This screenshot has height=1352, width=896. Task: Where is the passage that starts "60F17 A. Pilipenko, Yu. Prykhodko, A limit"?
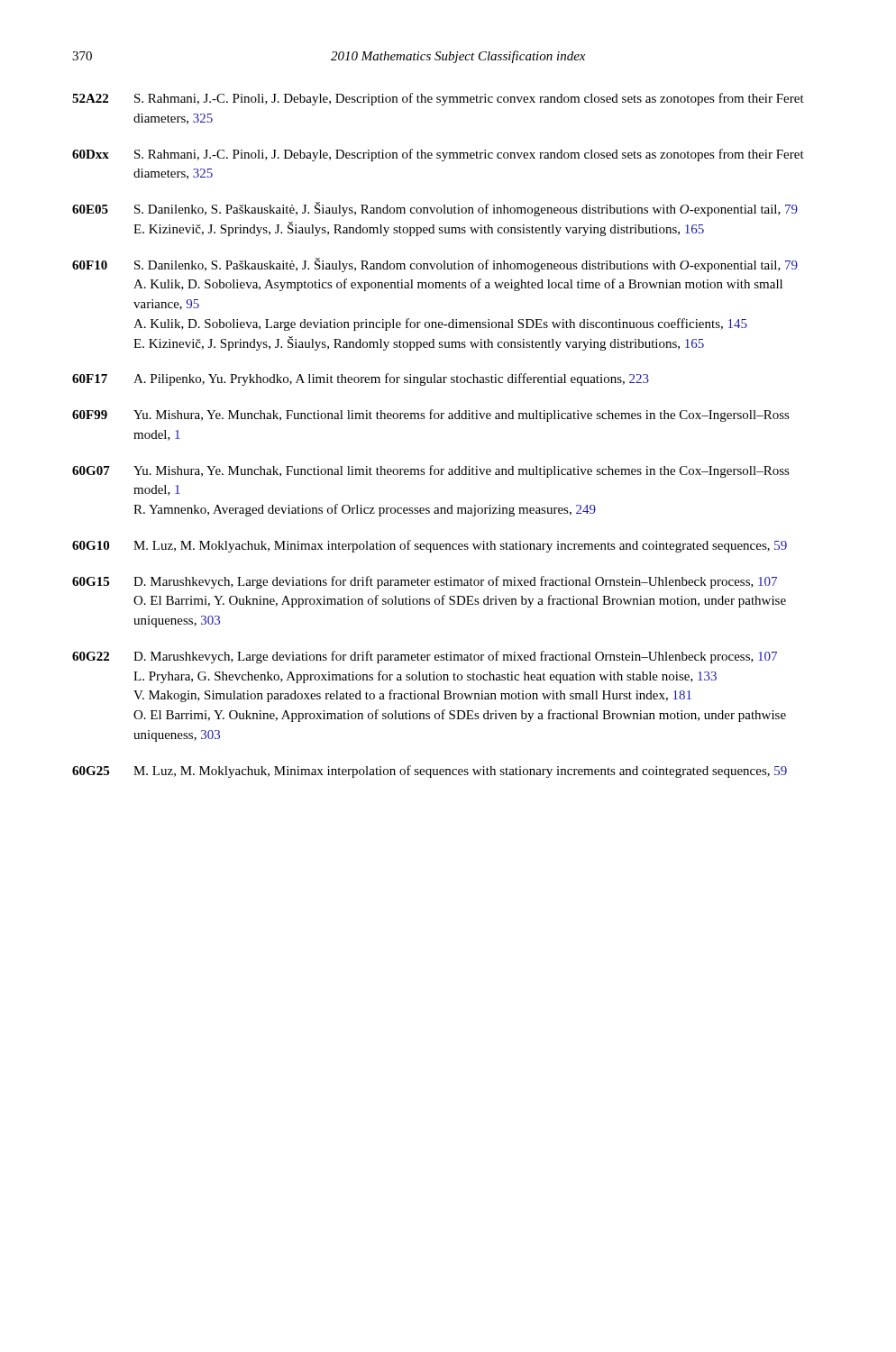[448, 380]
